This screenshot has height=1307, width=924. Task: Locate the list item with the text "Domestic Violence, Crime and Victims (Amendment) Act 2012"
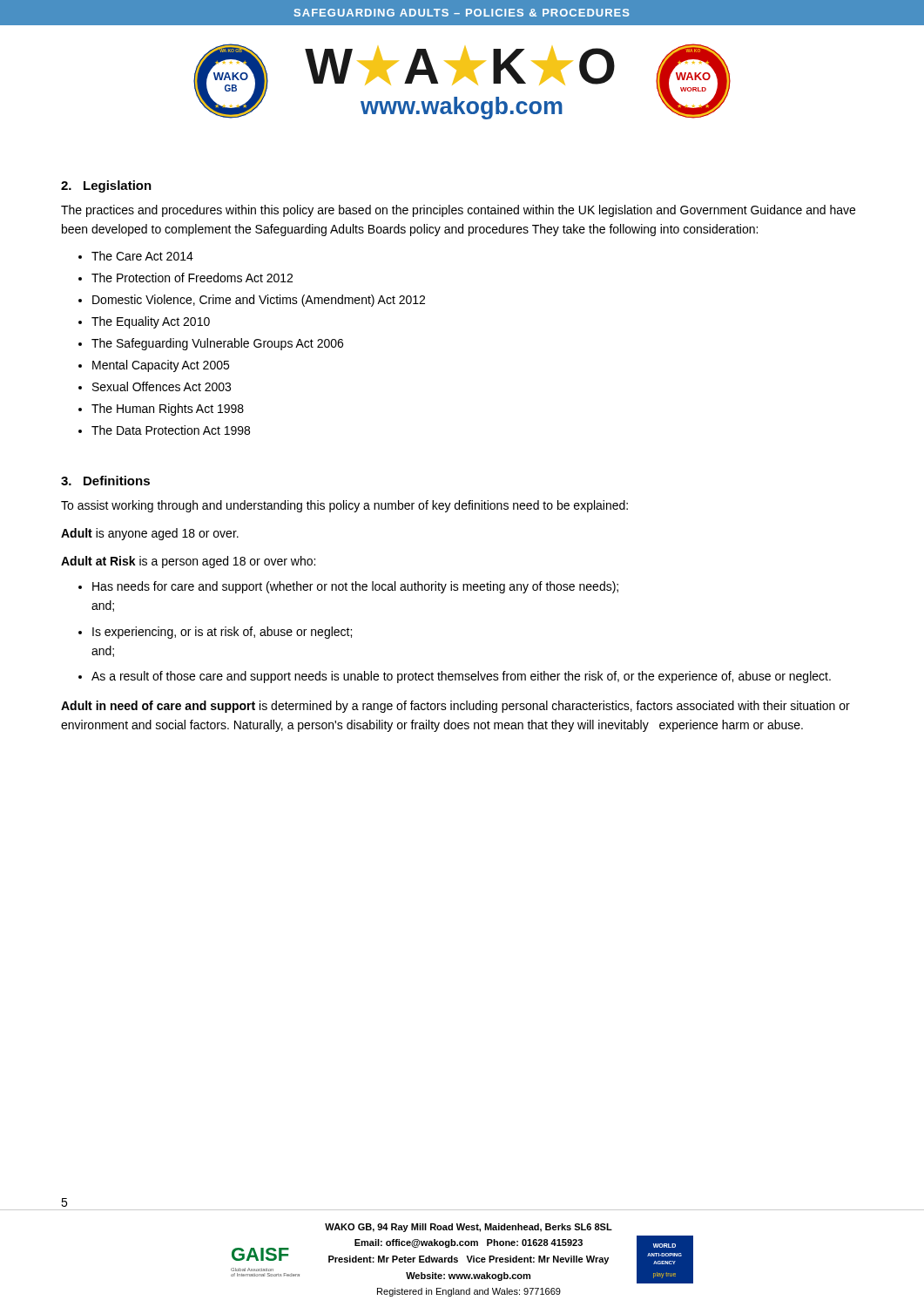[x=259, y=300]
